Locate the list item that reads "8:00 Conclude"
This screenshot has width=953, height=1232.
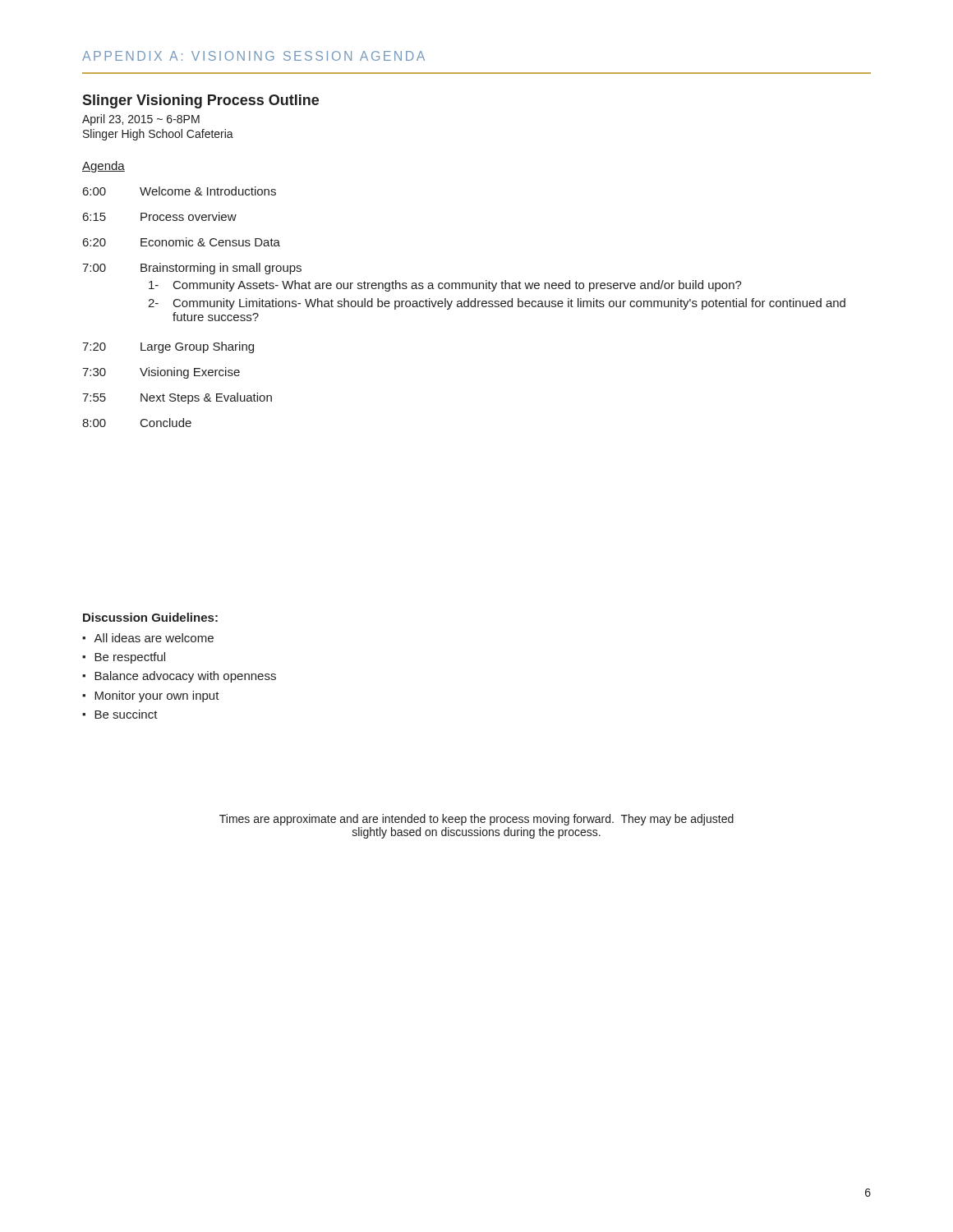[x=137, y=423]
